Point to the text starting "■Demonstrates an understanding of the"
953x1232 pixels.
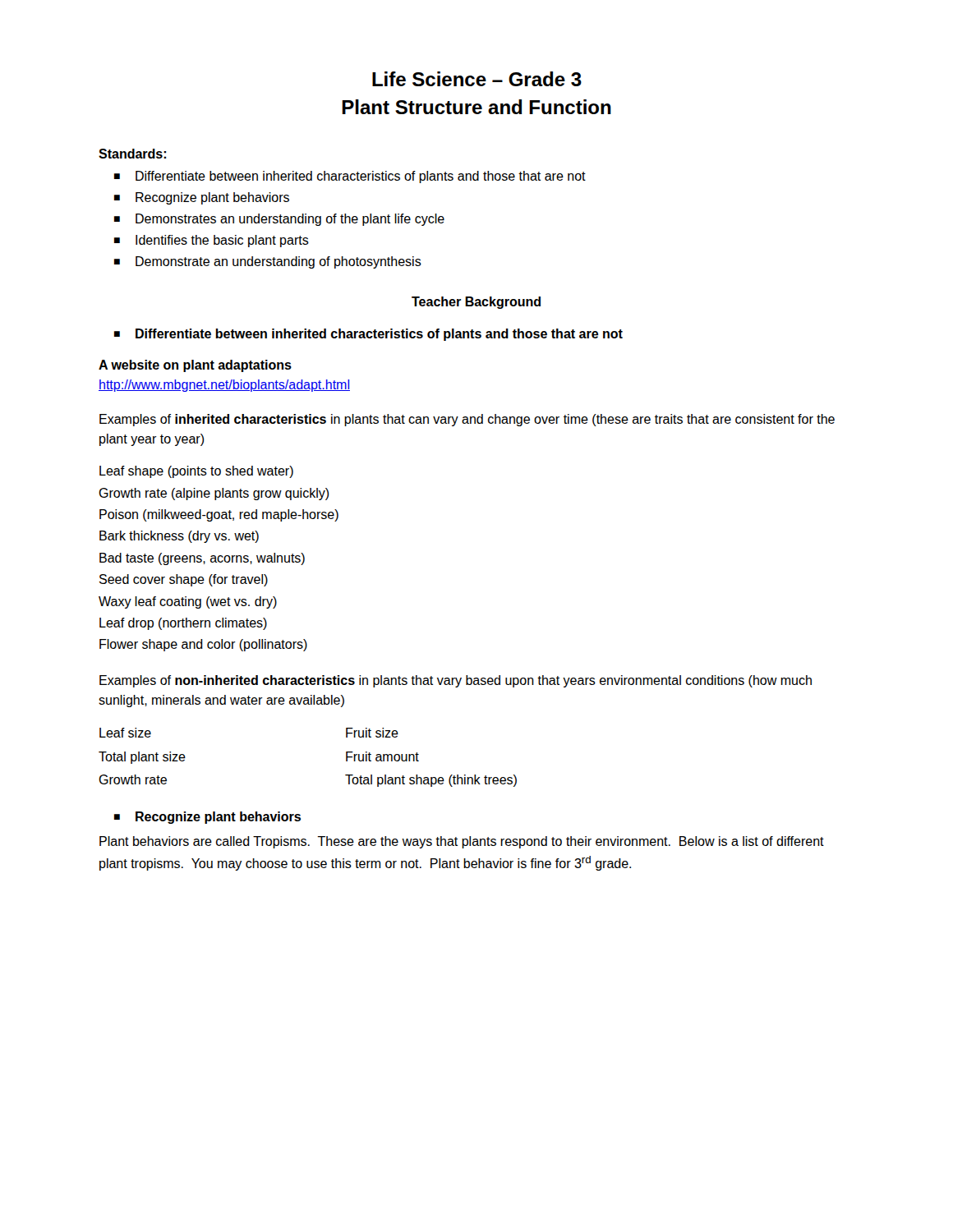click(279, 219)
